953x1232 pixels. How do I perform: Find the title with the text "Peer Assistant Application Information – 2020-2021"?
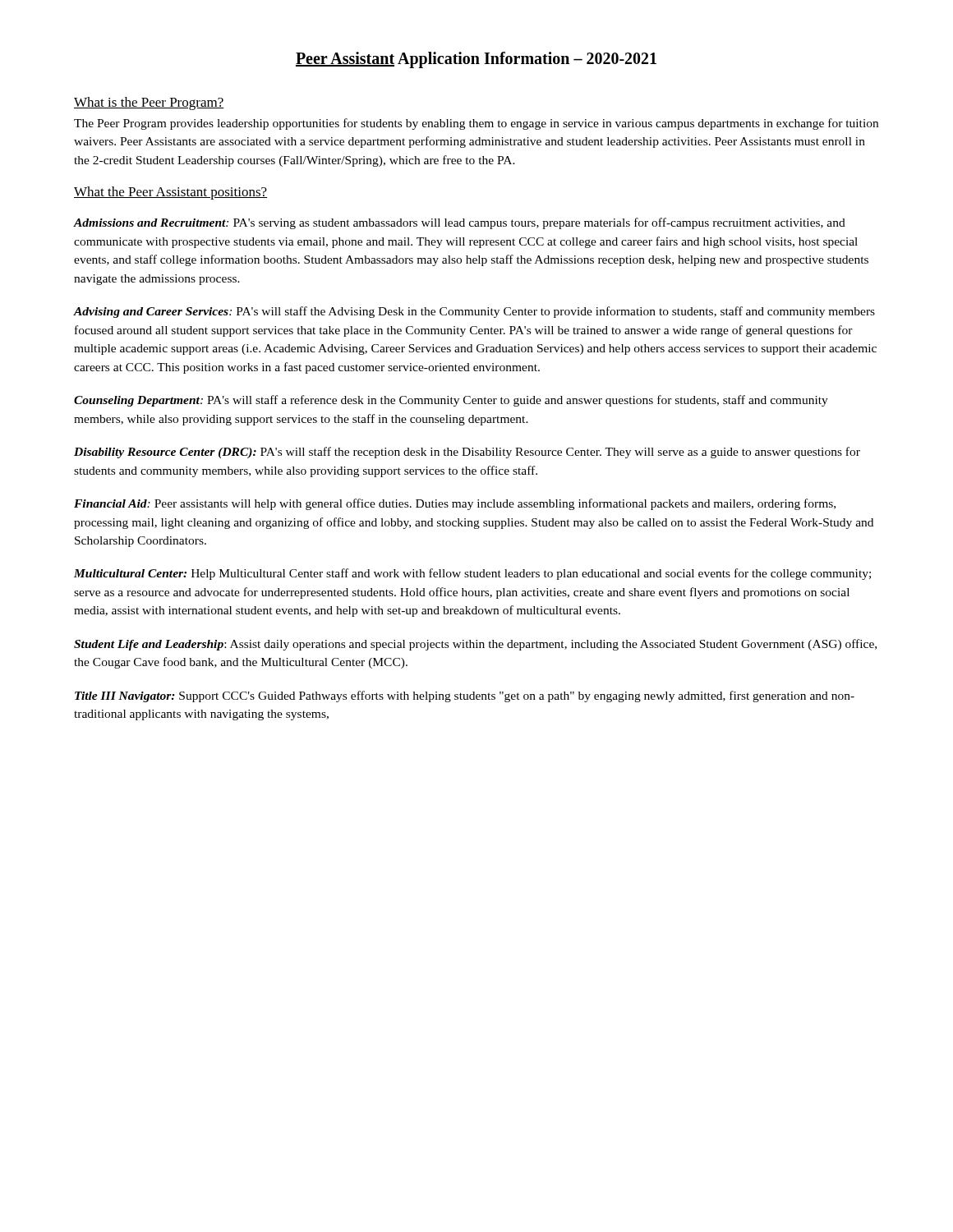(476, 58)
